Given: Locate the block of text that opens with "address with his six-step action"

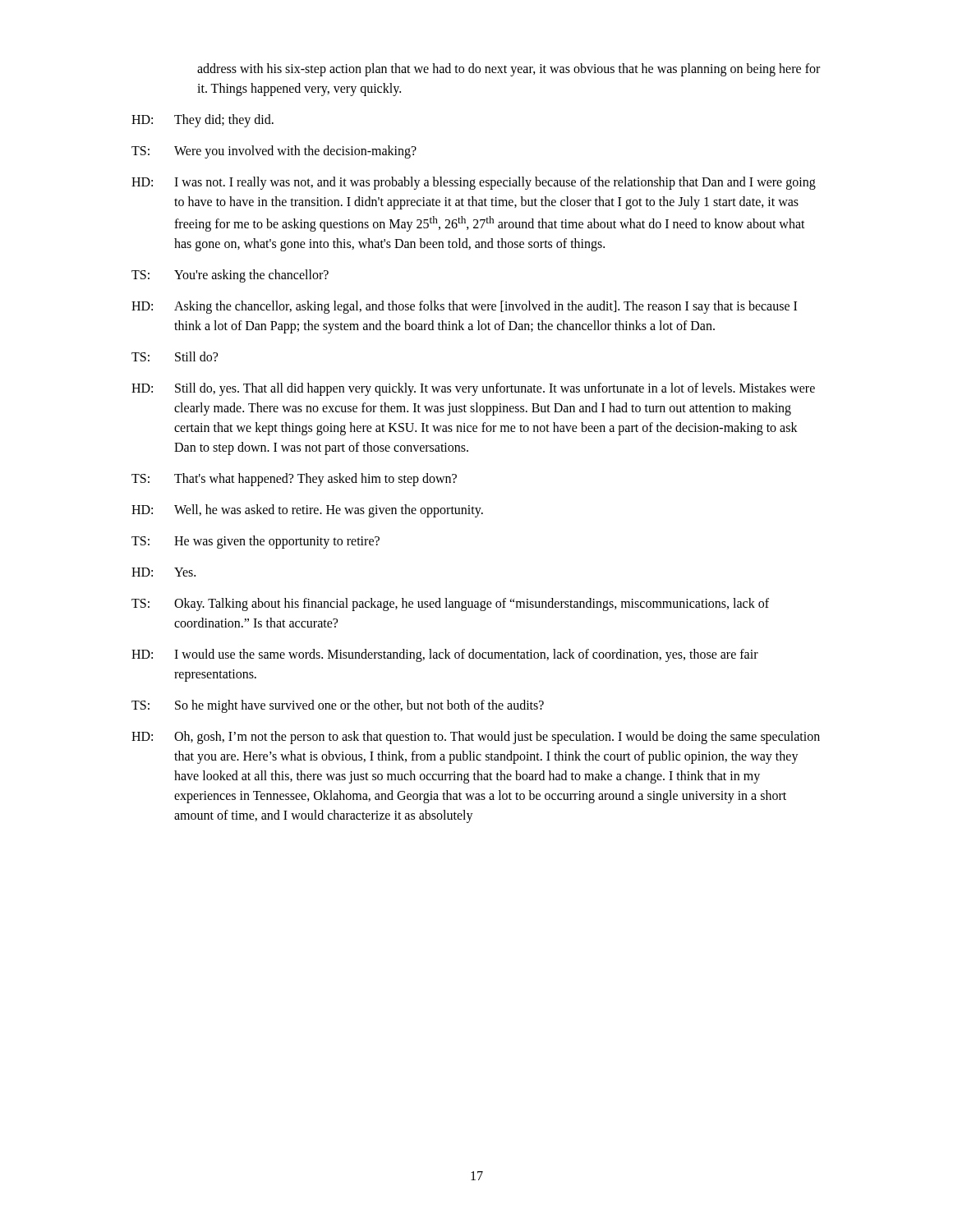Looking at the screenshot, I should tap(509, 78).
